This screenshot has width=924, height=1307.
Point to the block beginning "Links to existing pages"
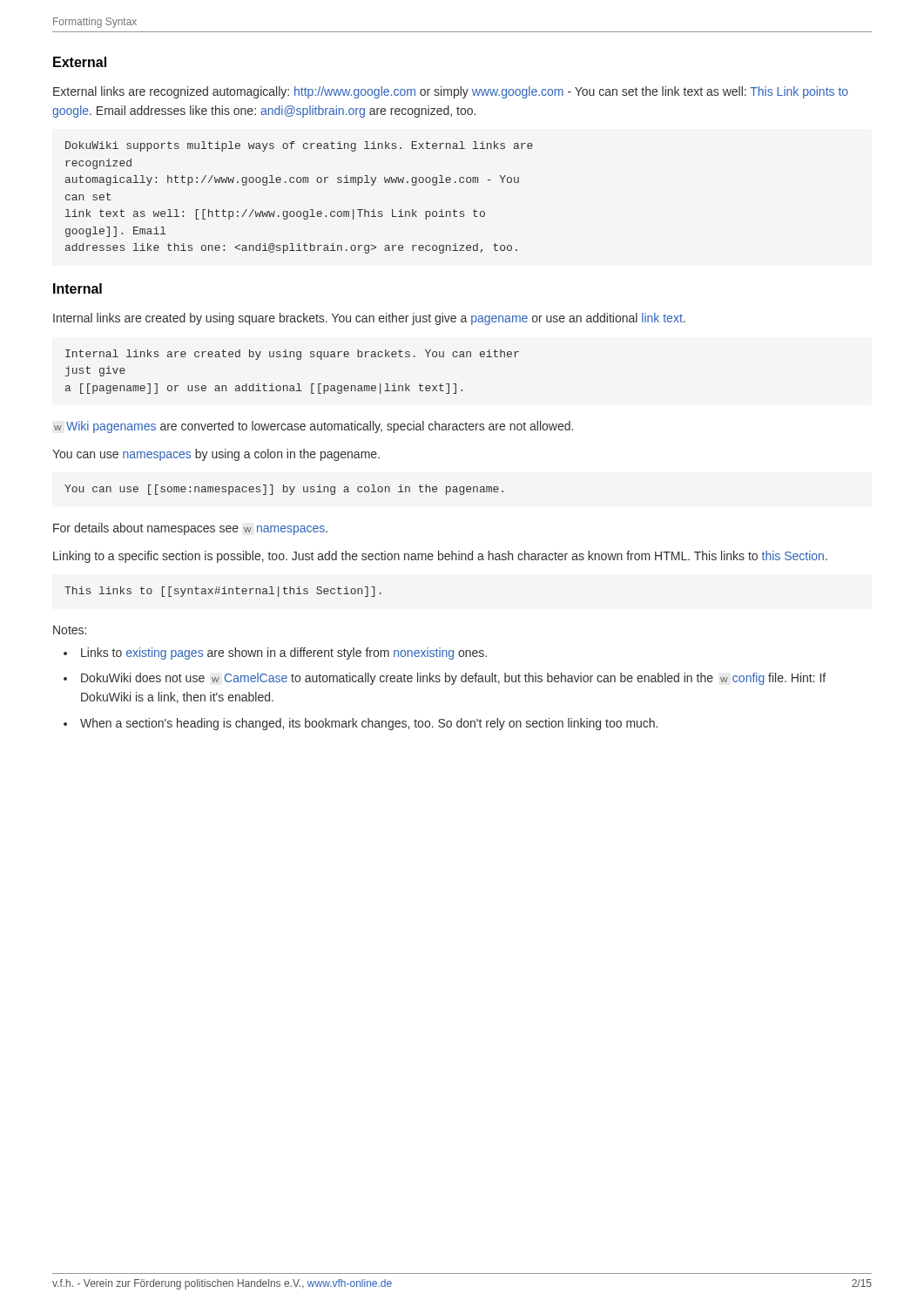point(284,652)
